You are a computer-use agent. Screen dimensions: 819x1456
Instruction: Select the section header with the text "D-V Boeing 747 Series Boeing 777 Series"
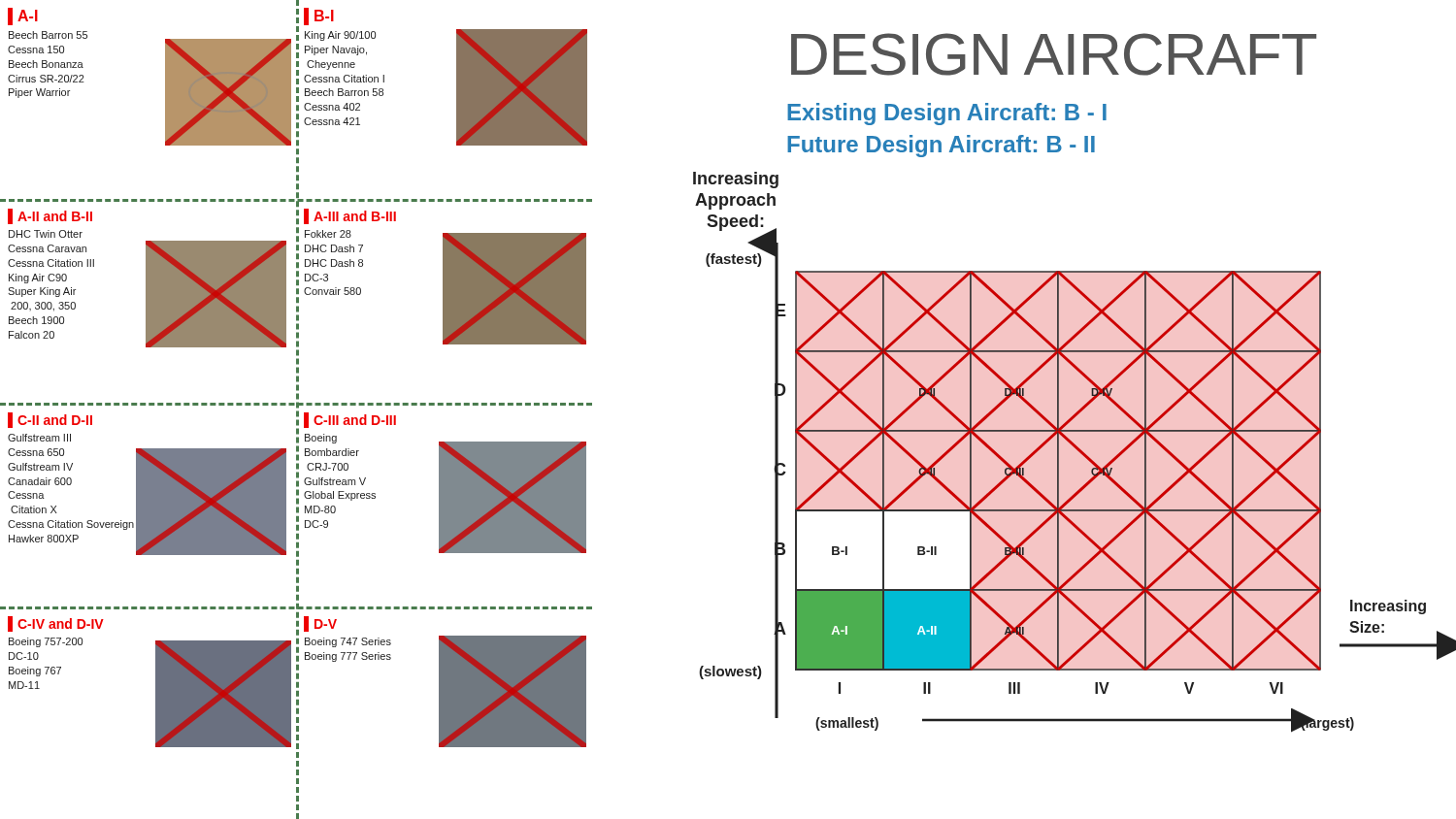coord(445,640)
